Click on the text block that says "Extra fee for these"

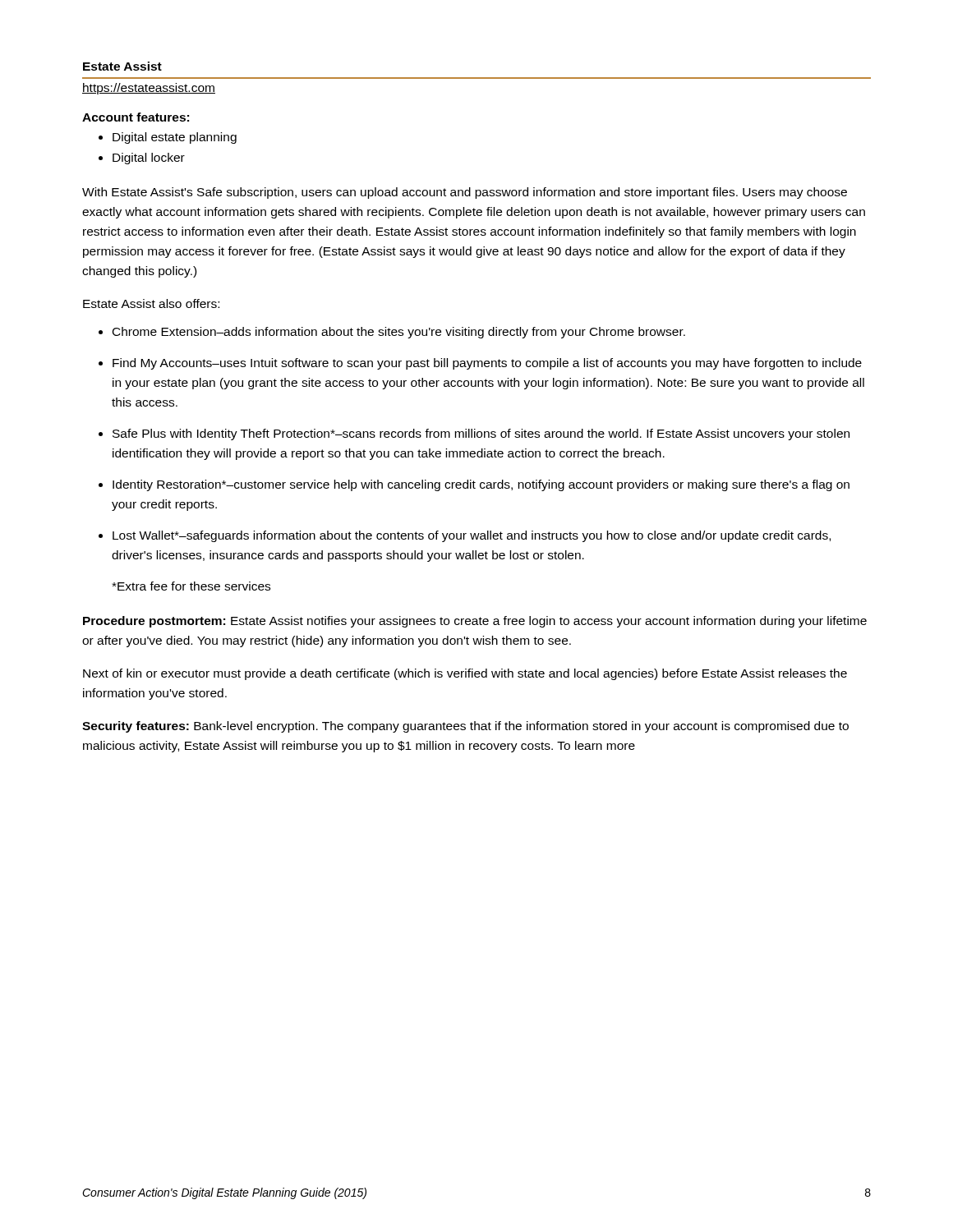pos(191,586)
